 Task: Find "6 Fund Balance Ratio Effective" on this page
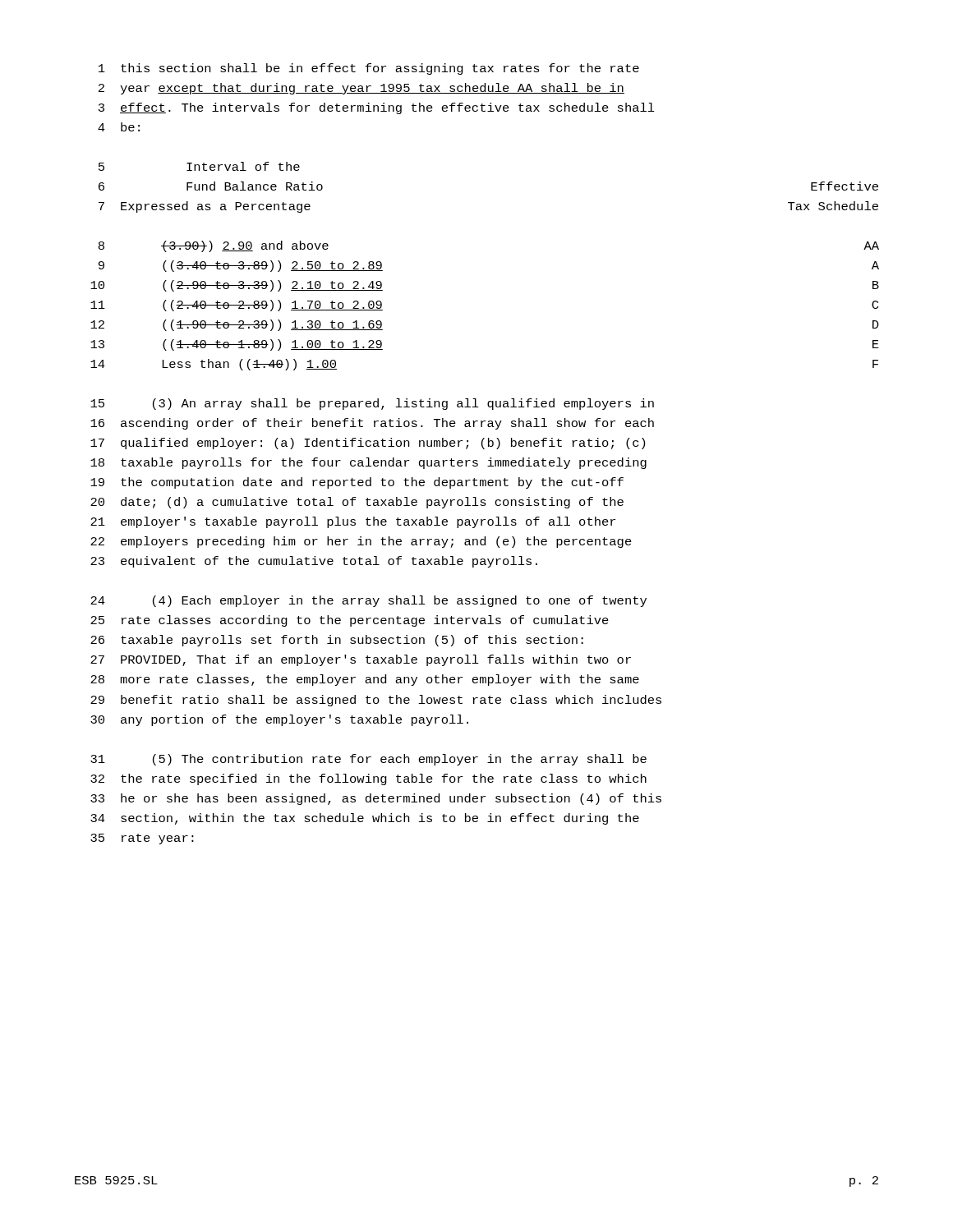(x=101, y=185)
